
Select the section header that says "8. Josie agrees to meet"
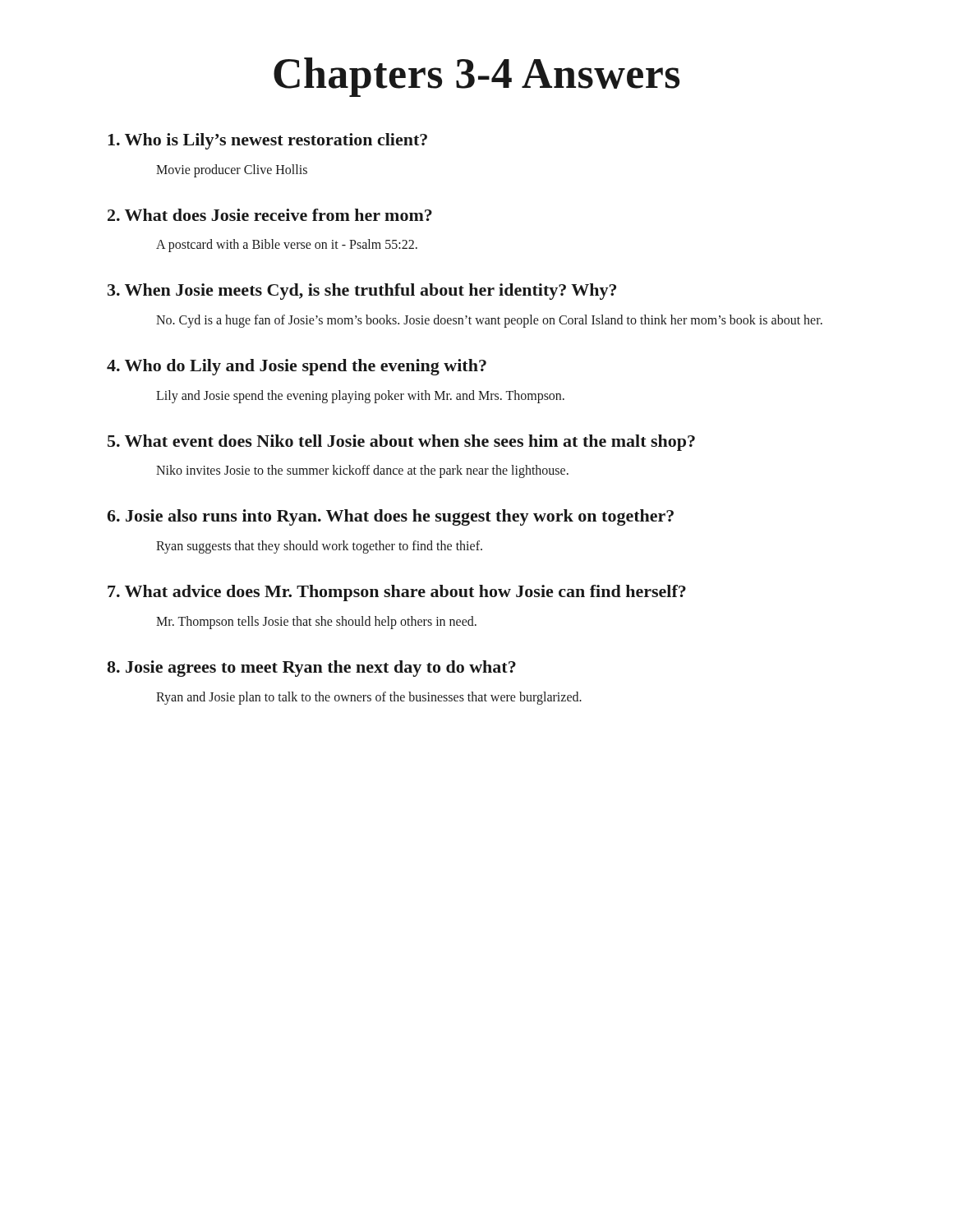point(476,681)
